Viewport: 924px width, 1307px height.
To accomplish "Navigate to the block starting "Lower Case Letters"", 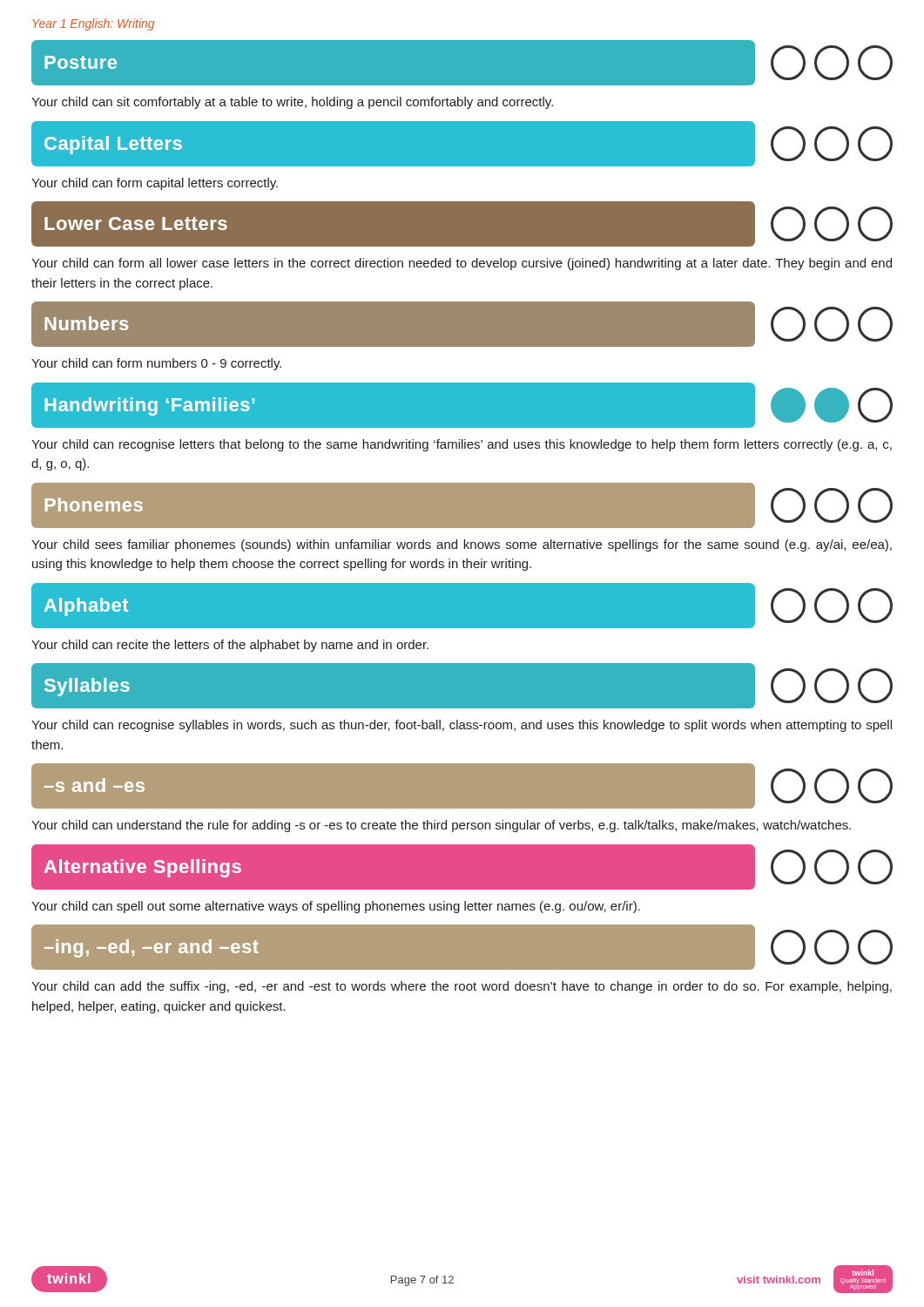I will [x=462, y=224].
